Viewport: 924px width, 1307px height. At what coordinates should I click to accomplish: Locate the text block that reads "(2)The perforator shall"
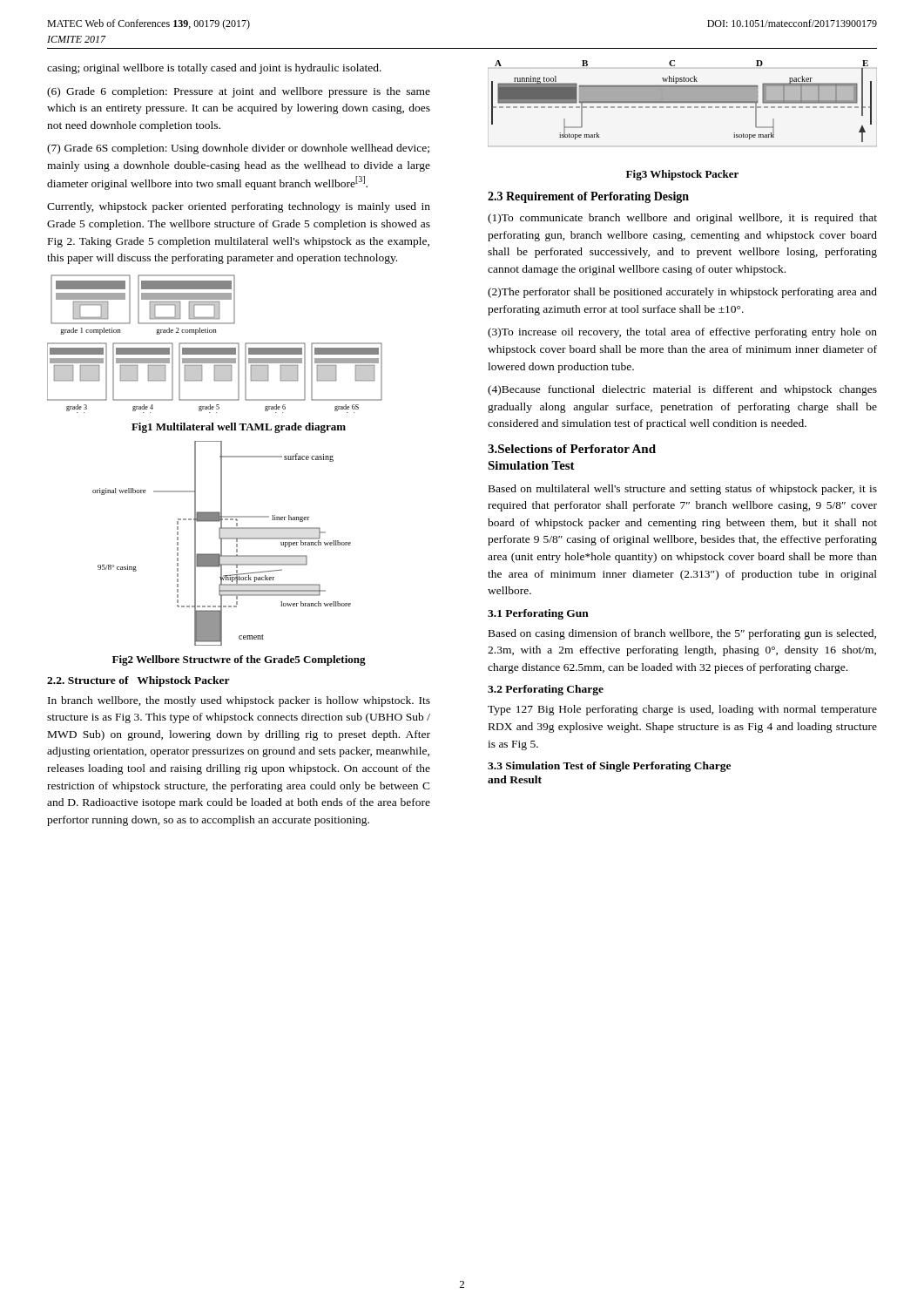[x=682, y=300]
